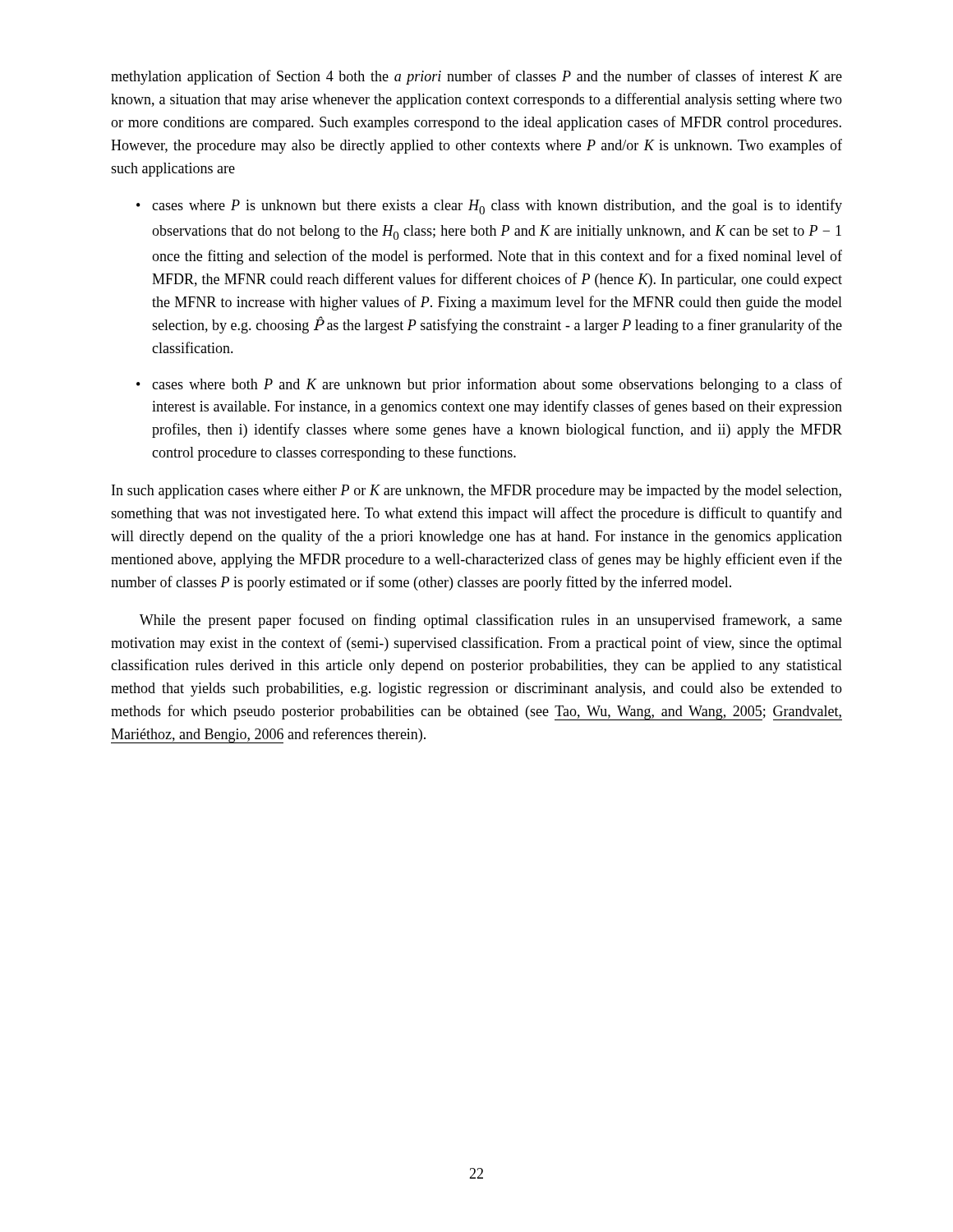Image resolution: width=953 pixels, height=1232 pixels.
Task: Locate the block of text that opens with "In such application"
Action: 476,537
